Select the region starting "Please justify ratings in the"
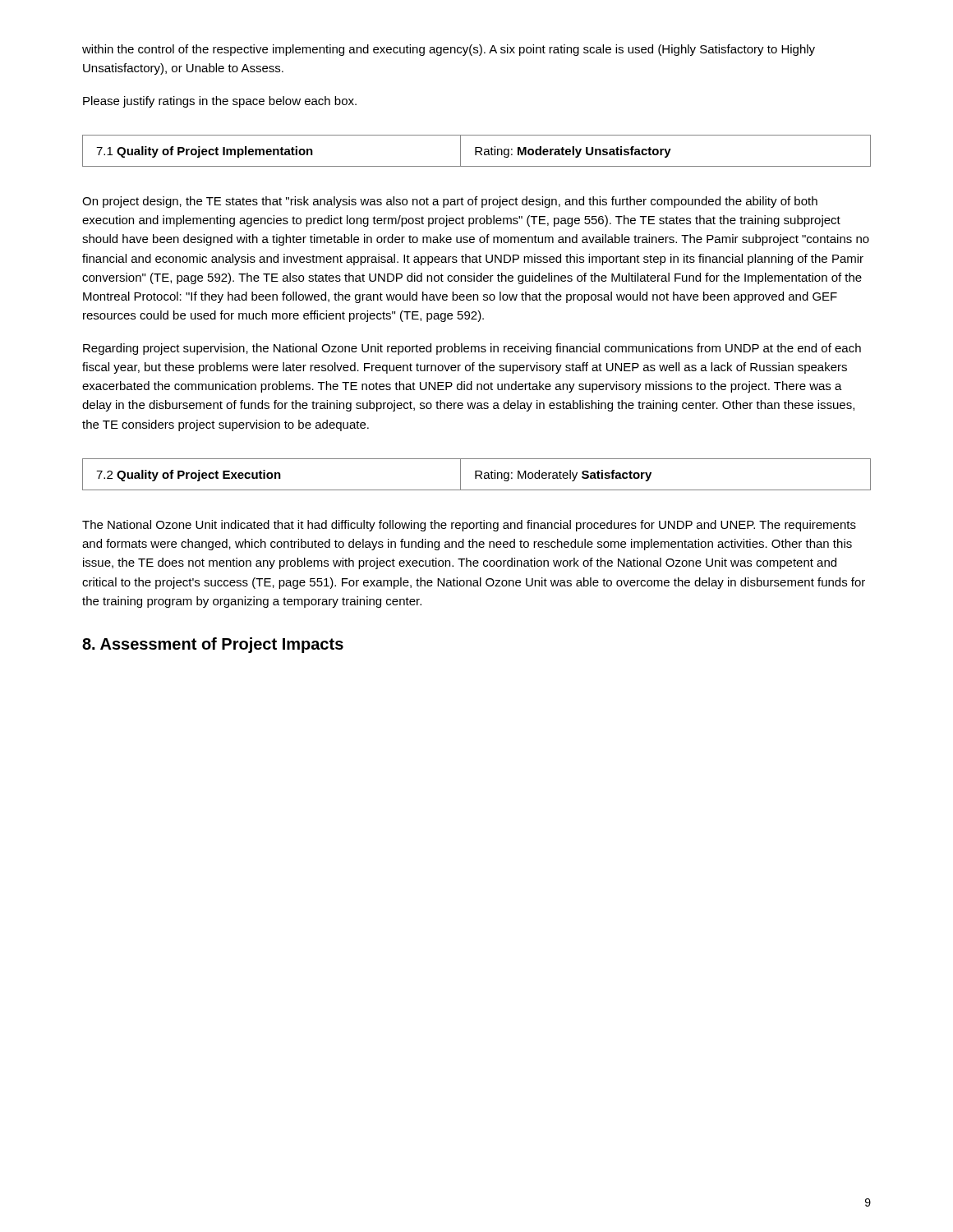This screenshot has height=1232, width=953. tap(220, 100)
